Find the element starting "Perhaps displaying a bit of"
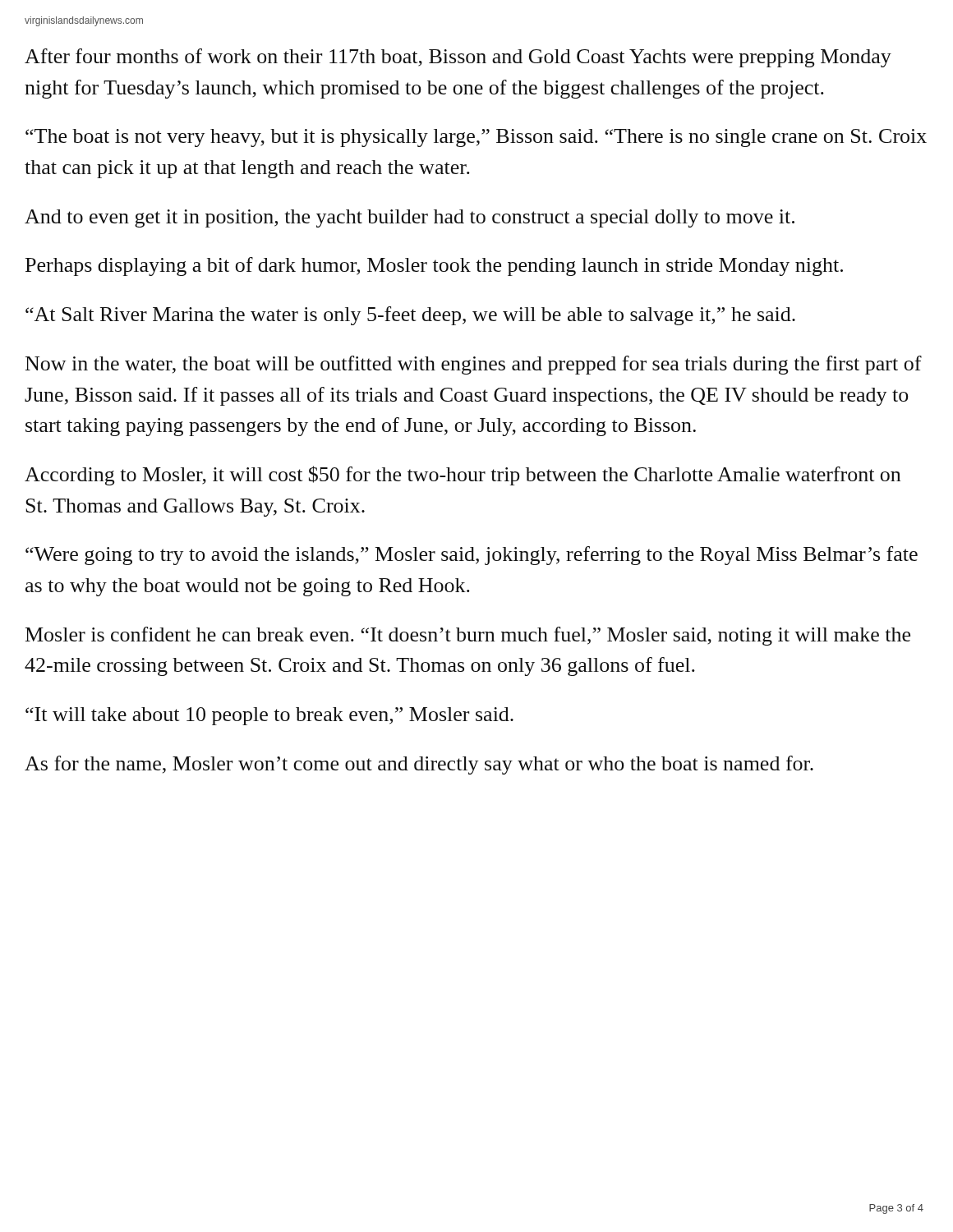Viewport: 953px width, 1232px height. coord(434,265)
